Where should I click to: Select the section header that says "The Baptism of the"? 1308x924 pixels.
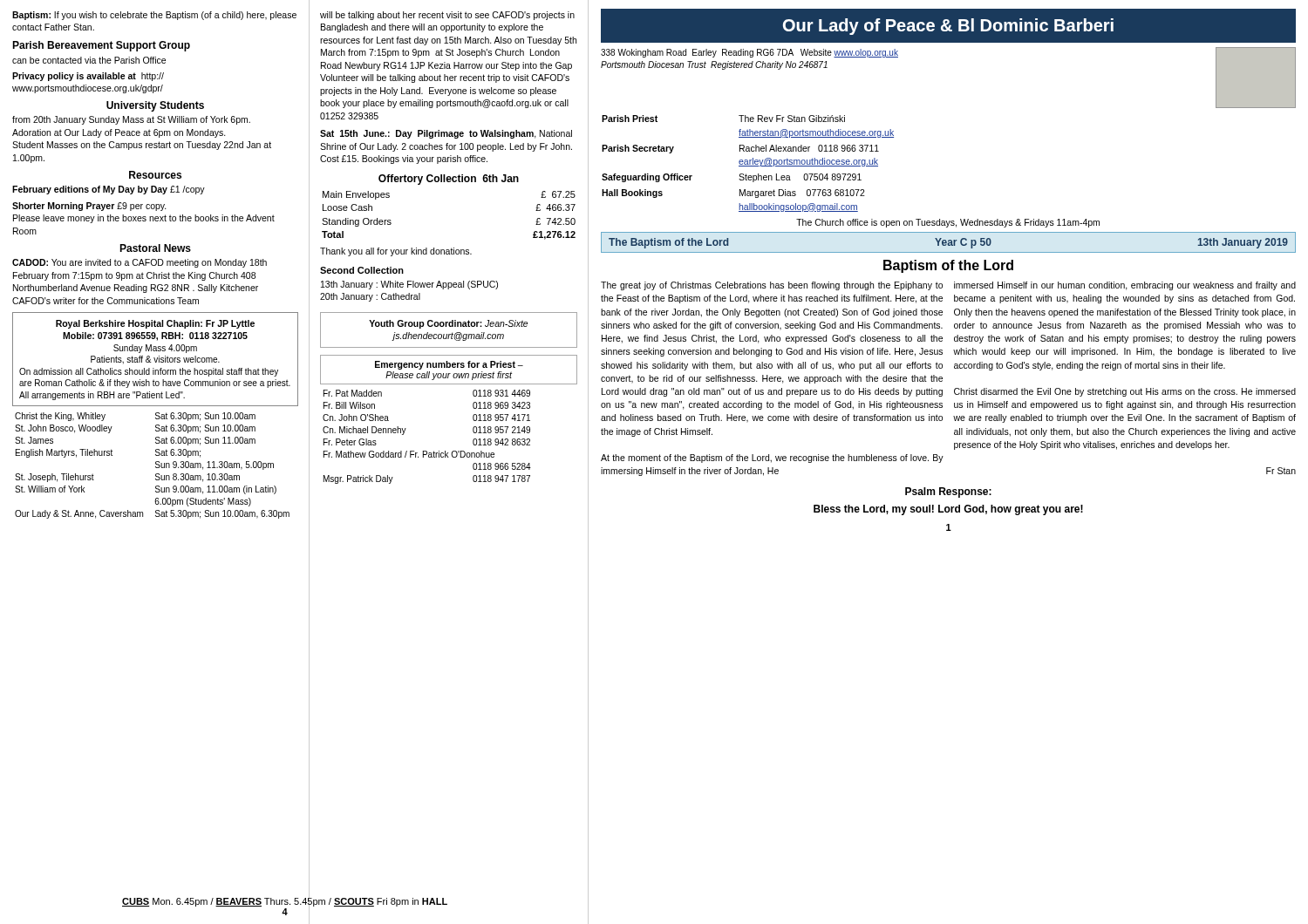point(948,243)
